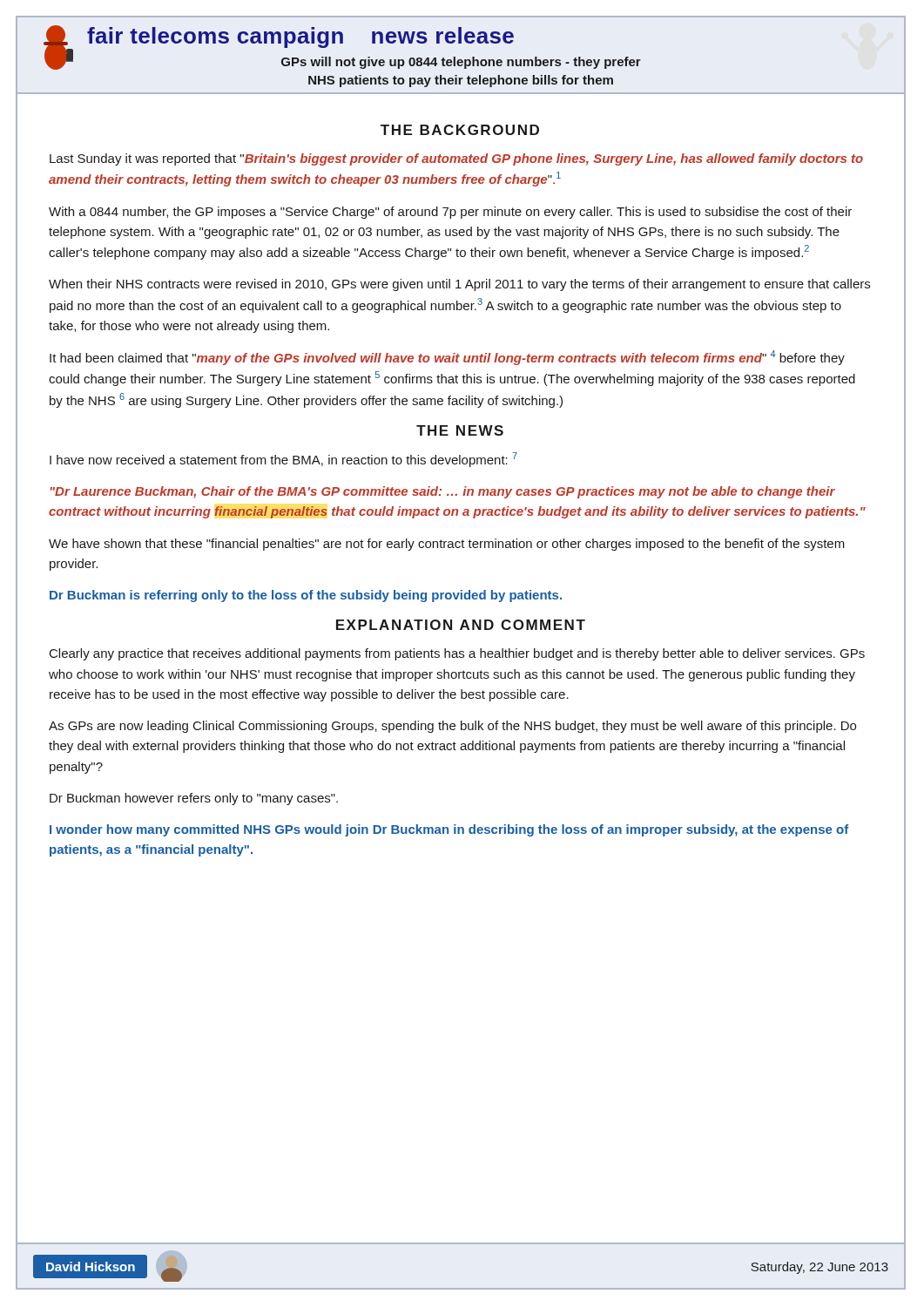Screen dimensions: 1307x924
Task: Find the block on this page that starts "I have now received a statement from the"
Action: [x=283, y=459]
